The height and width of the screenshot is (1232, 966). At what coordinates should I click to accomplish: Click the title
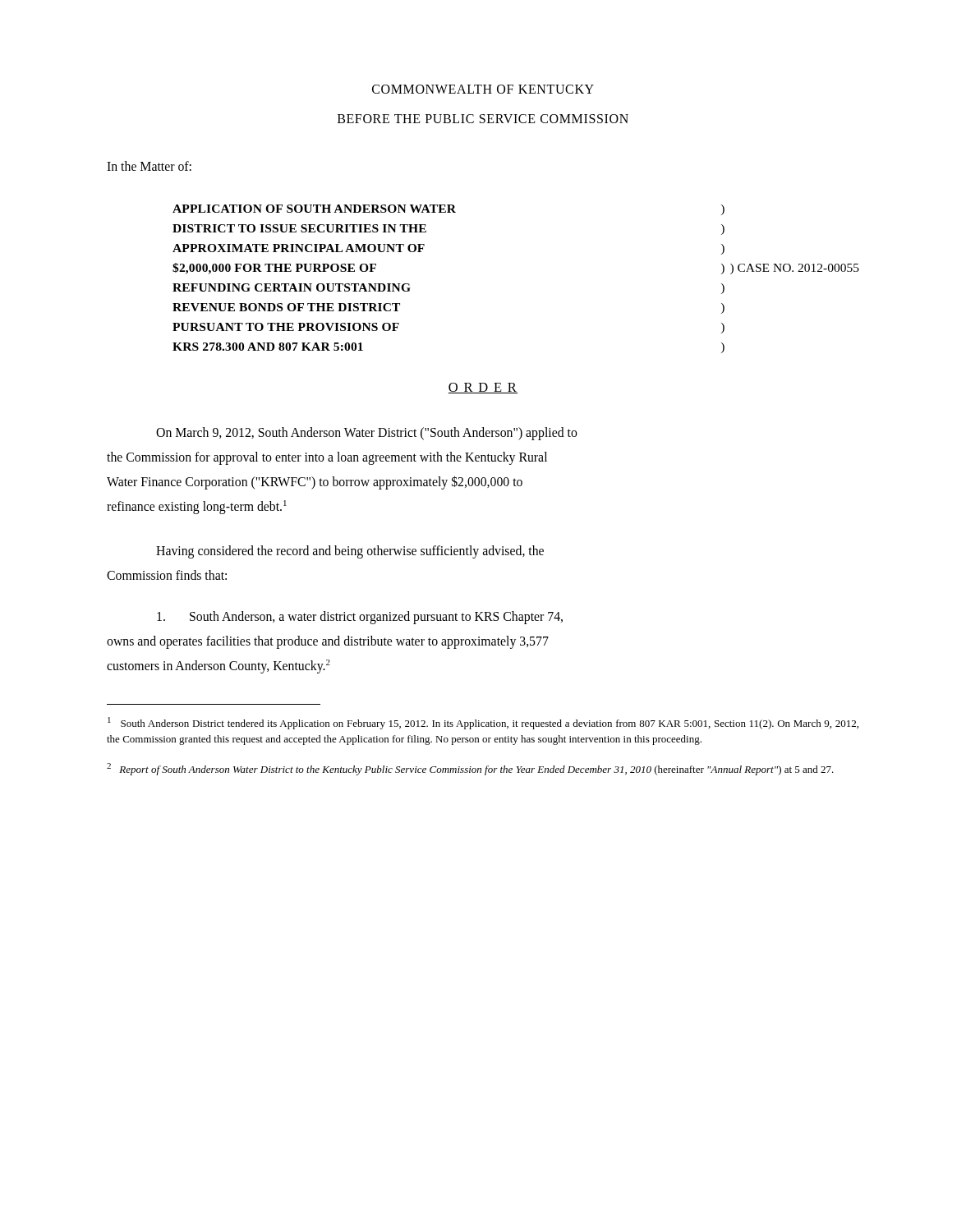click(x=483, y=387)
